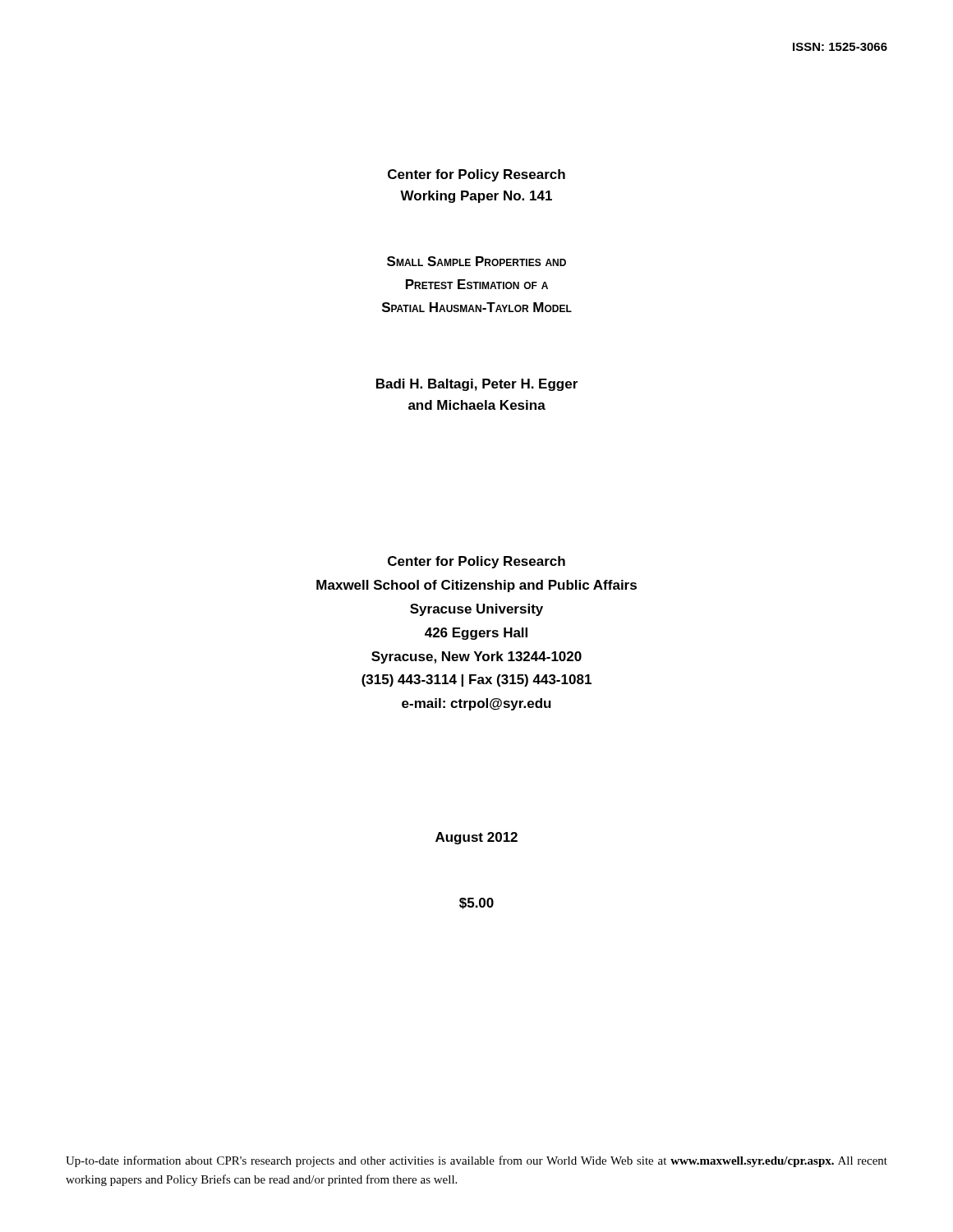Click on the title that says "Center for Policy Research"
Viewport: 953px width, 1232px height.
476,185
